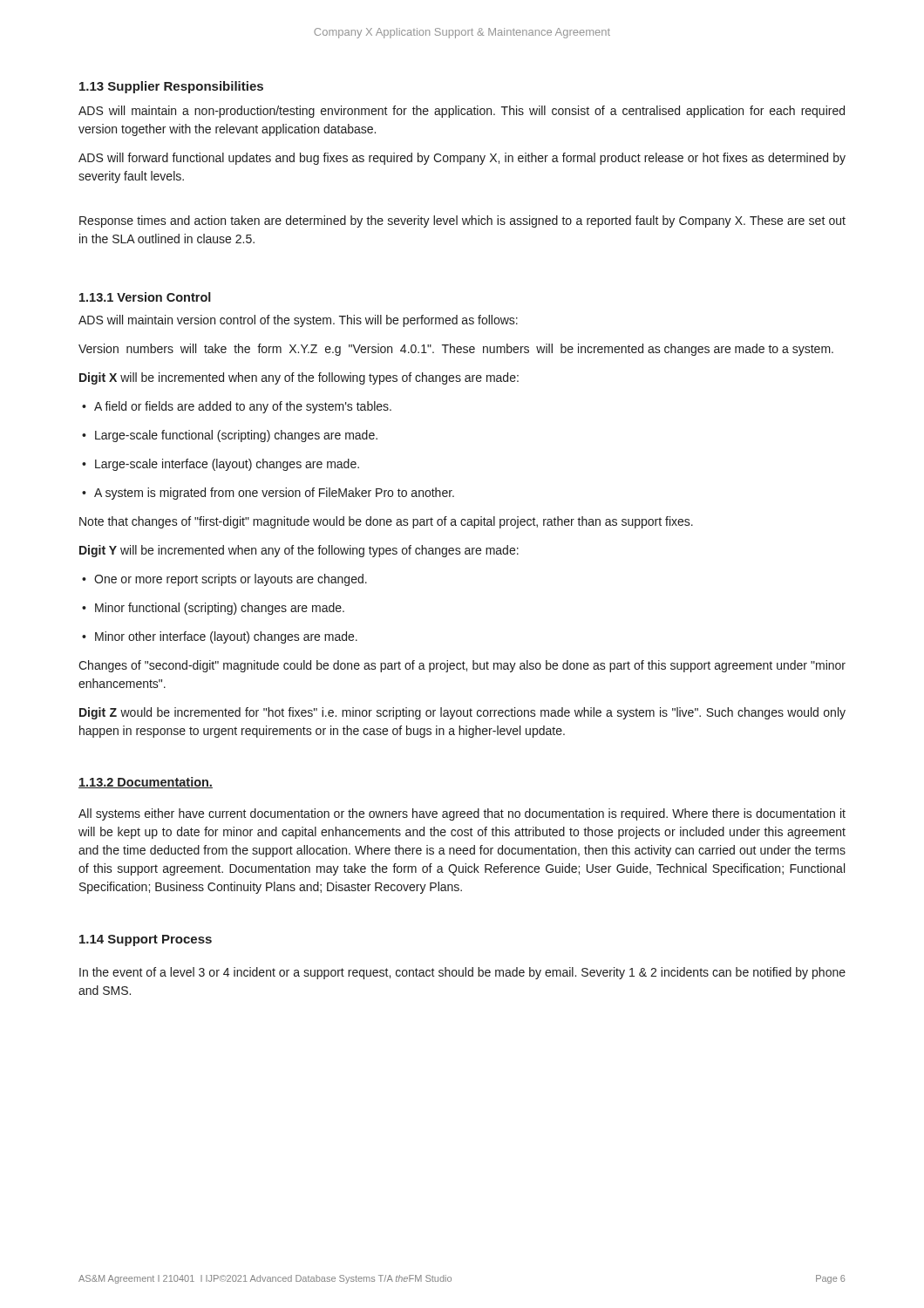Navigate to the text block starting "ADS will maintain a"
924x1308 pixels.
462,120
